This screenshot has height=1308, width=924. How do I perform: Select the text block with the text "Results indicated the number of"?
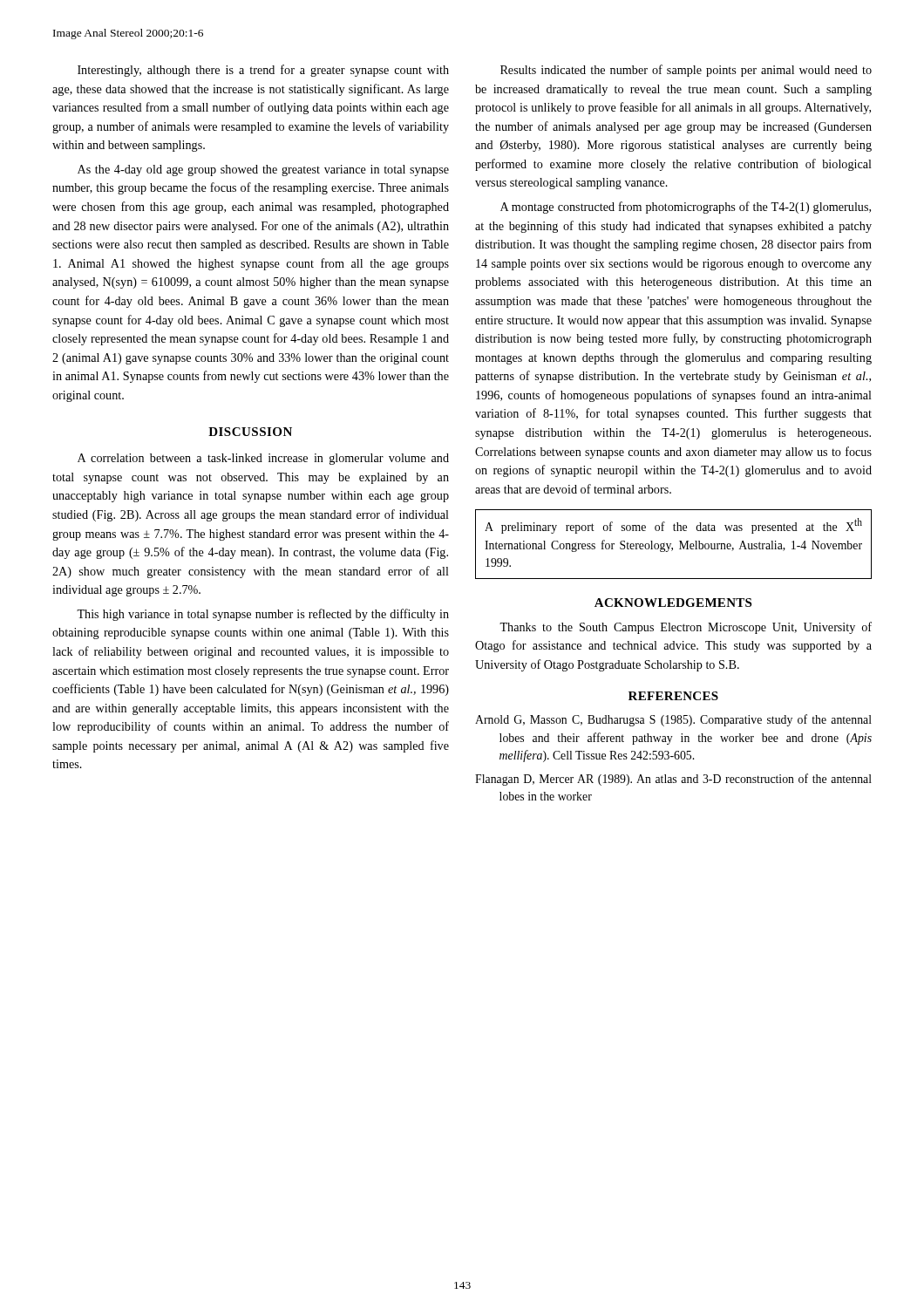coord(673,280)
